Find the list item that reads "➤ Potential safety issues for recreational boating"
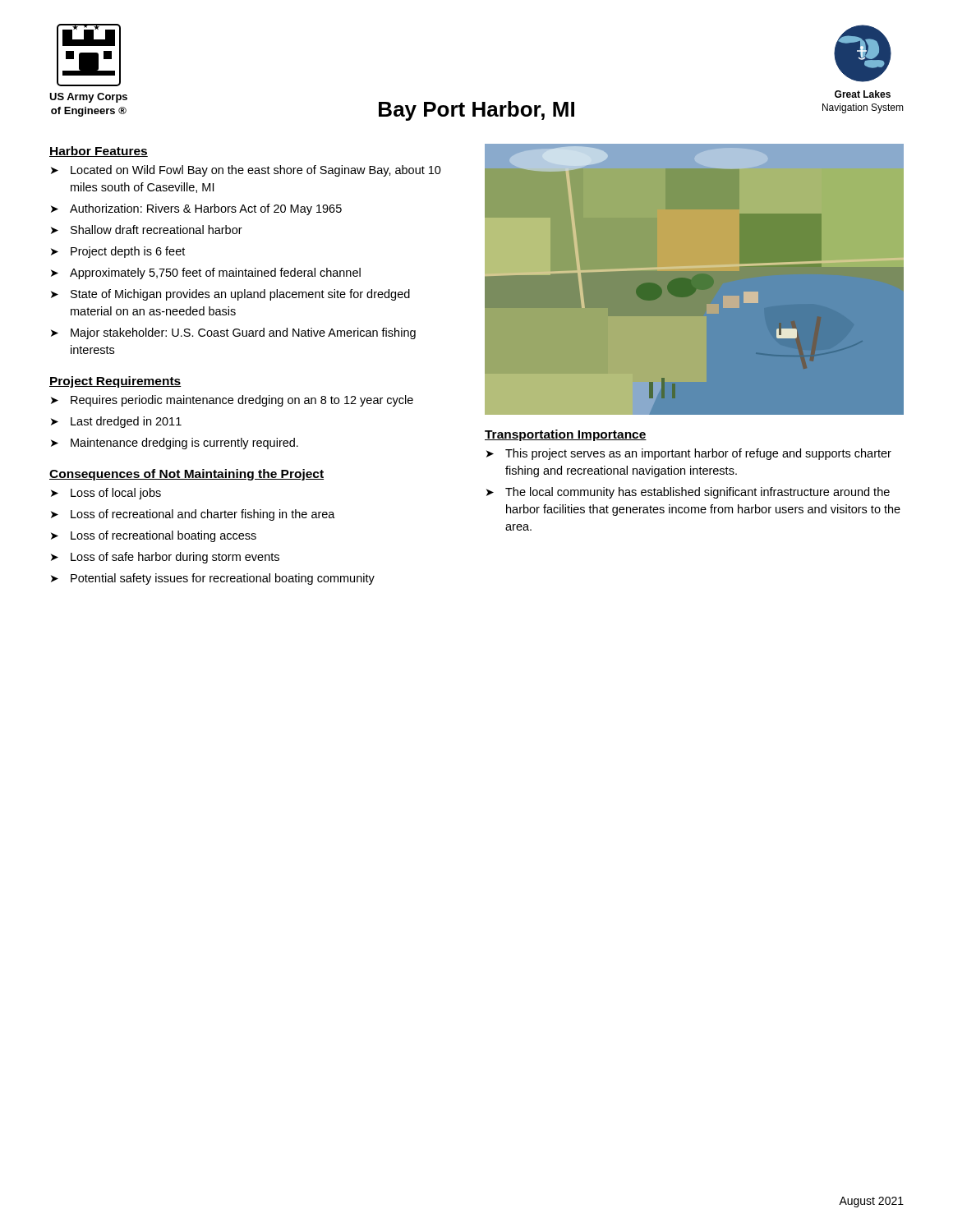Viewport: 953px width, 1232px height. [251, 579]
